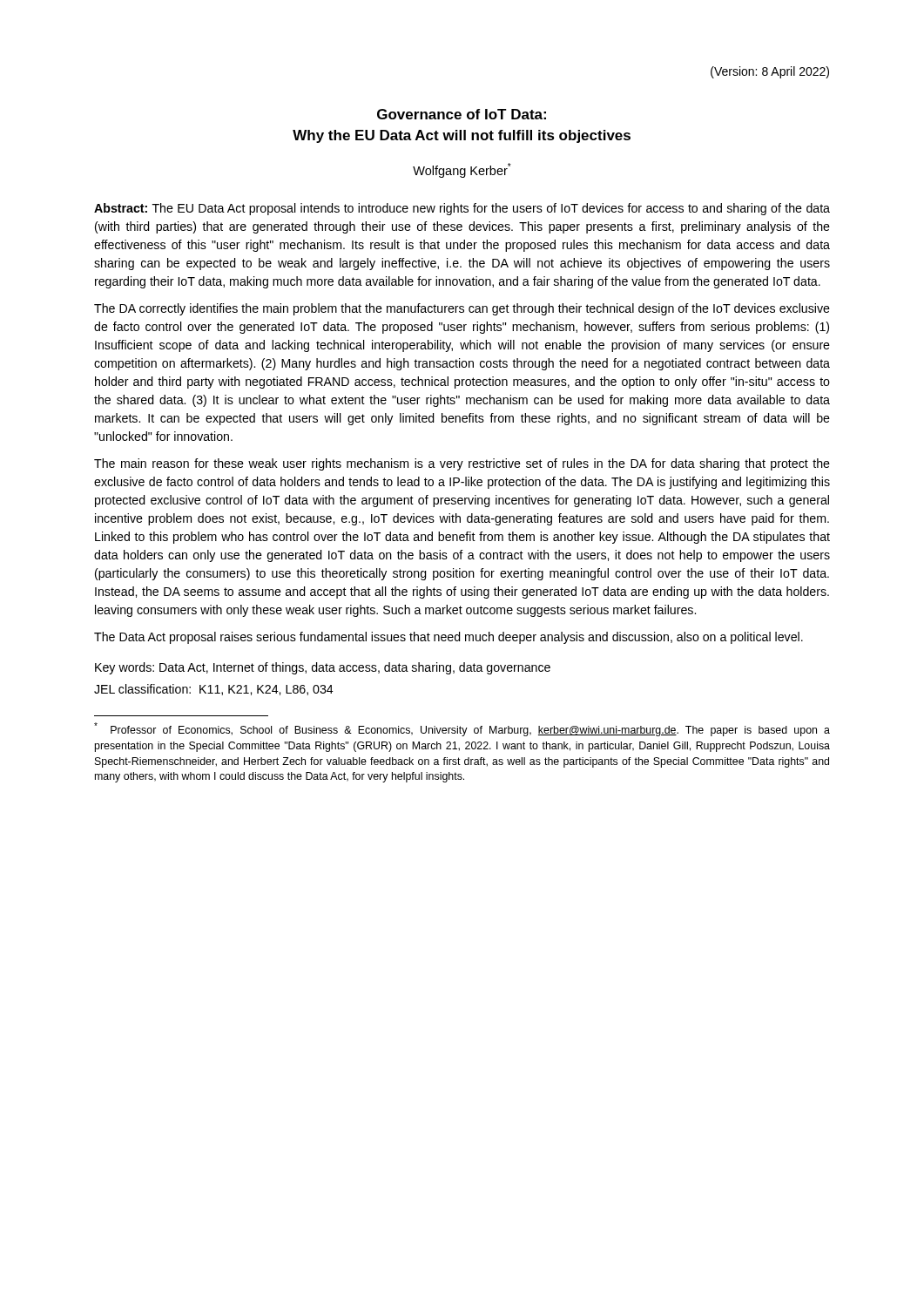
Task: Click on the text block starting "Professor of Economics, School of Business"
Action: (x=462, y=753)
